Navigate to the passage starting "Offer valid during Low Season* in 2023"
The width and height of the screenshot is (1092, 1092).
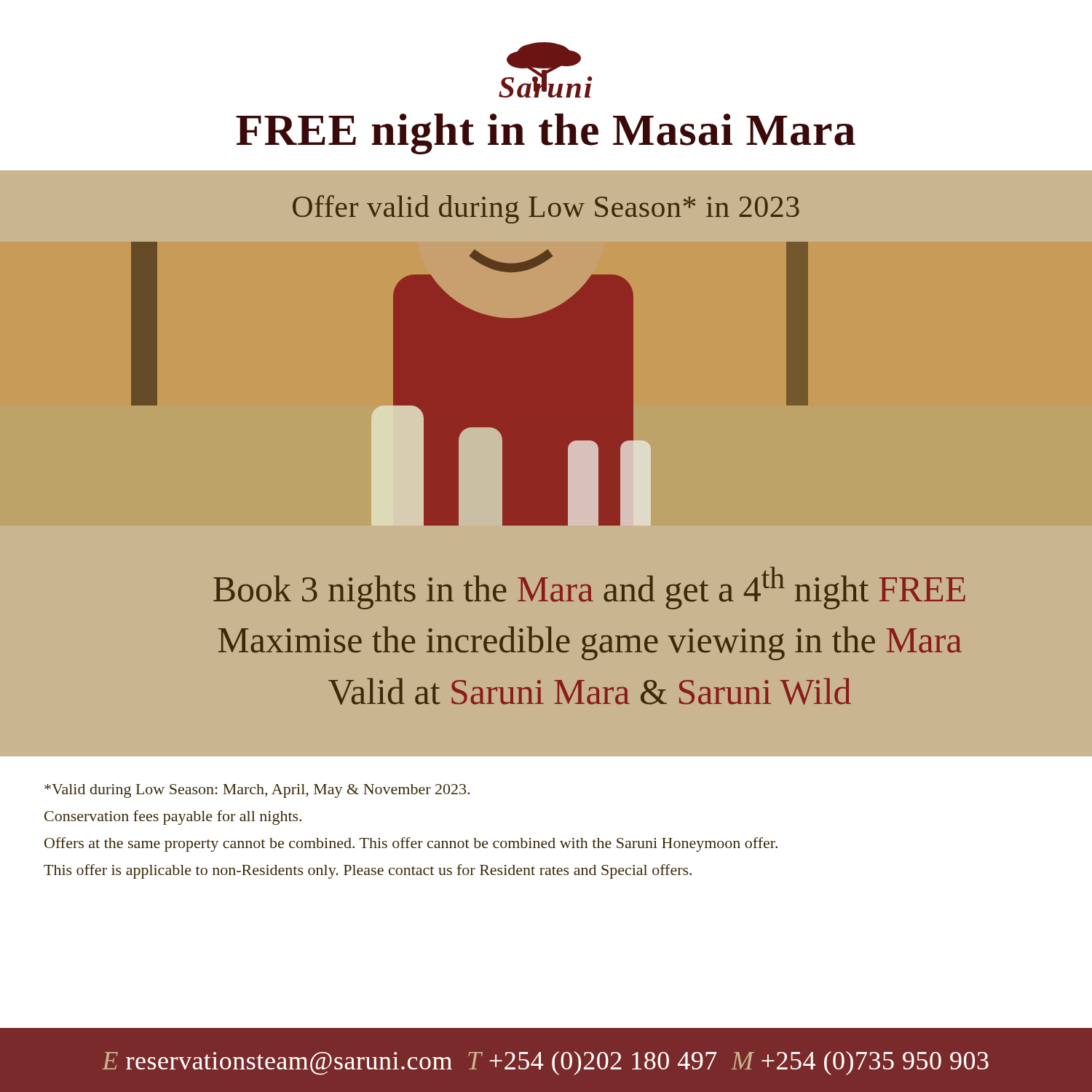[x=546, y=207]
